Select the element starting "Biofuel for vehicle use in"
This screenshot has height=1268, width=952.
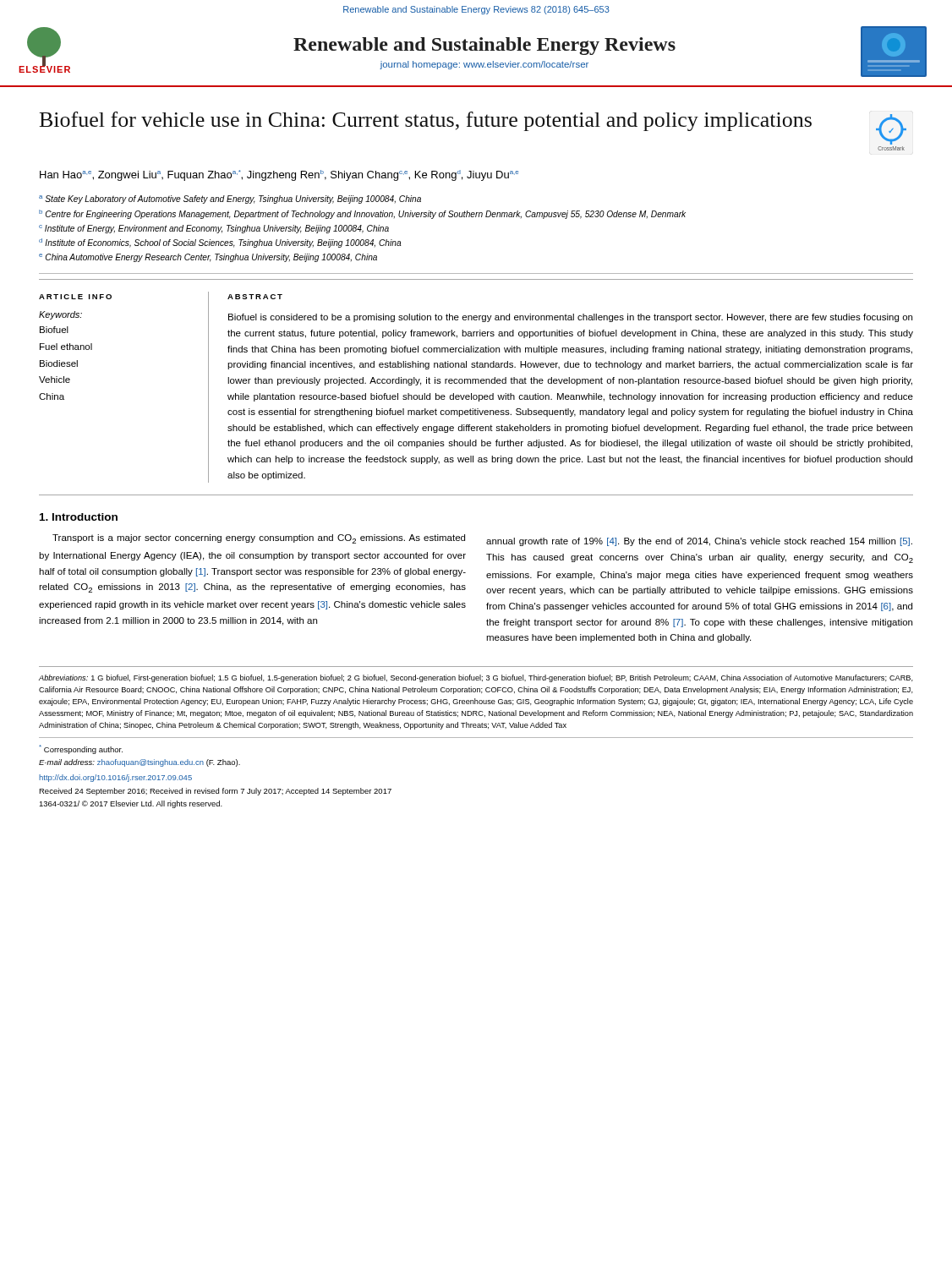point(426,120)
